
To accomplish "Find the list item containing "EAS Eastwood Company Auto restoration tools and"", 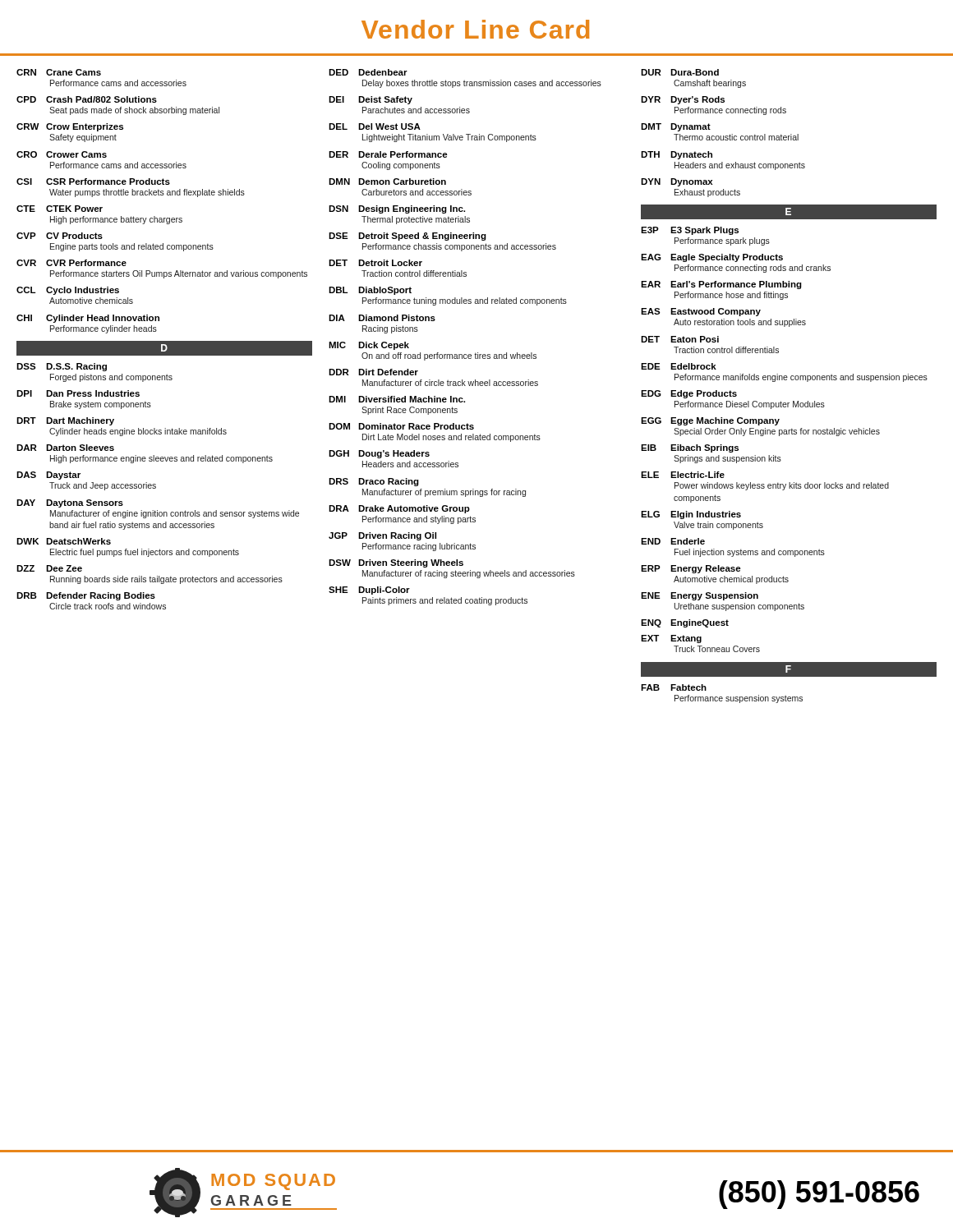I will [789, 317].
